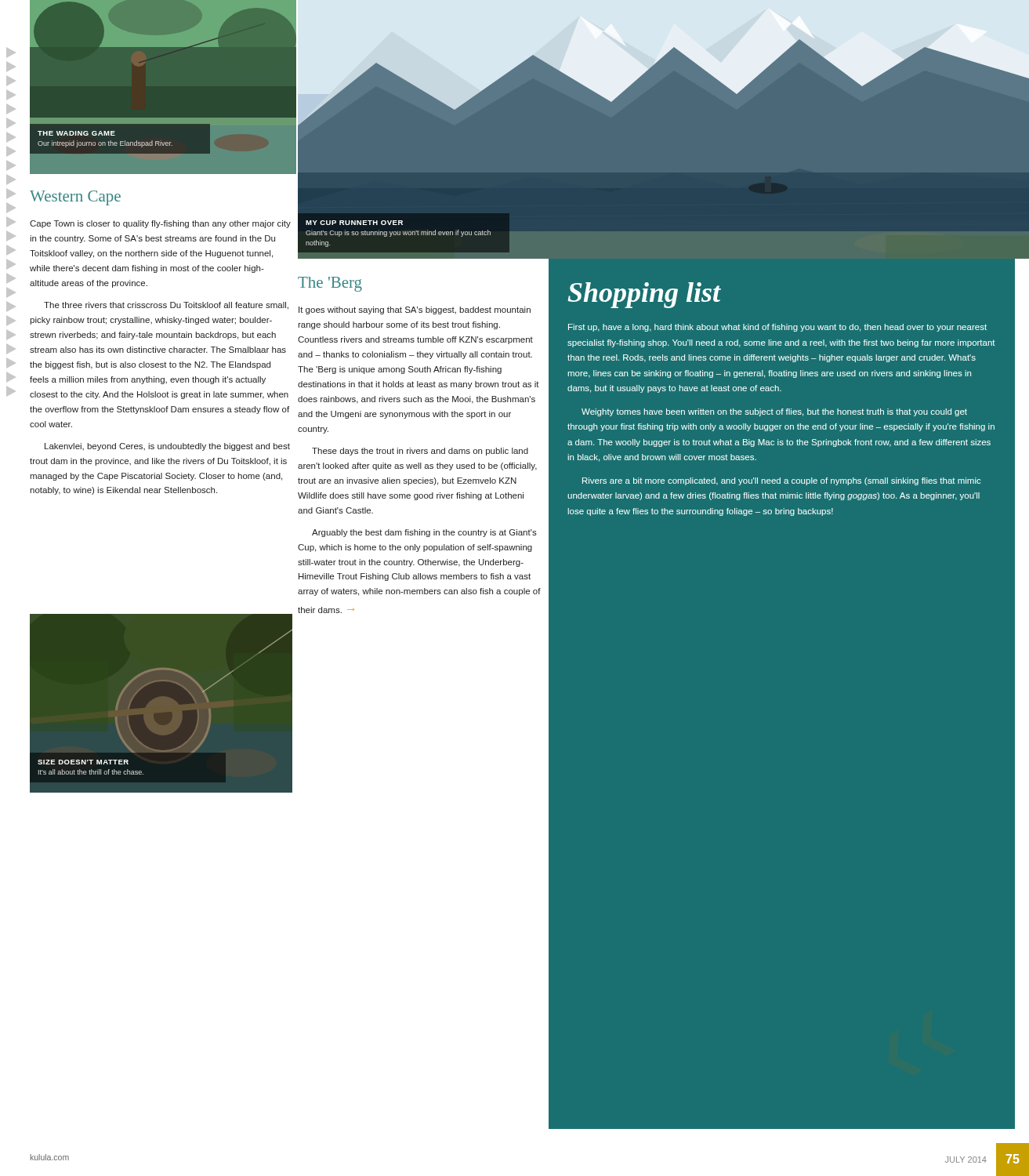
Task: Find the caption that says "THE WADING GAME"
Action: click(120, 139)
